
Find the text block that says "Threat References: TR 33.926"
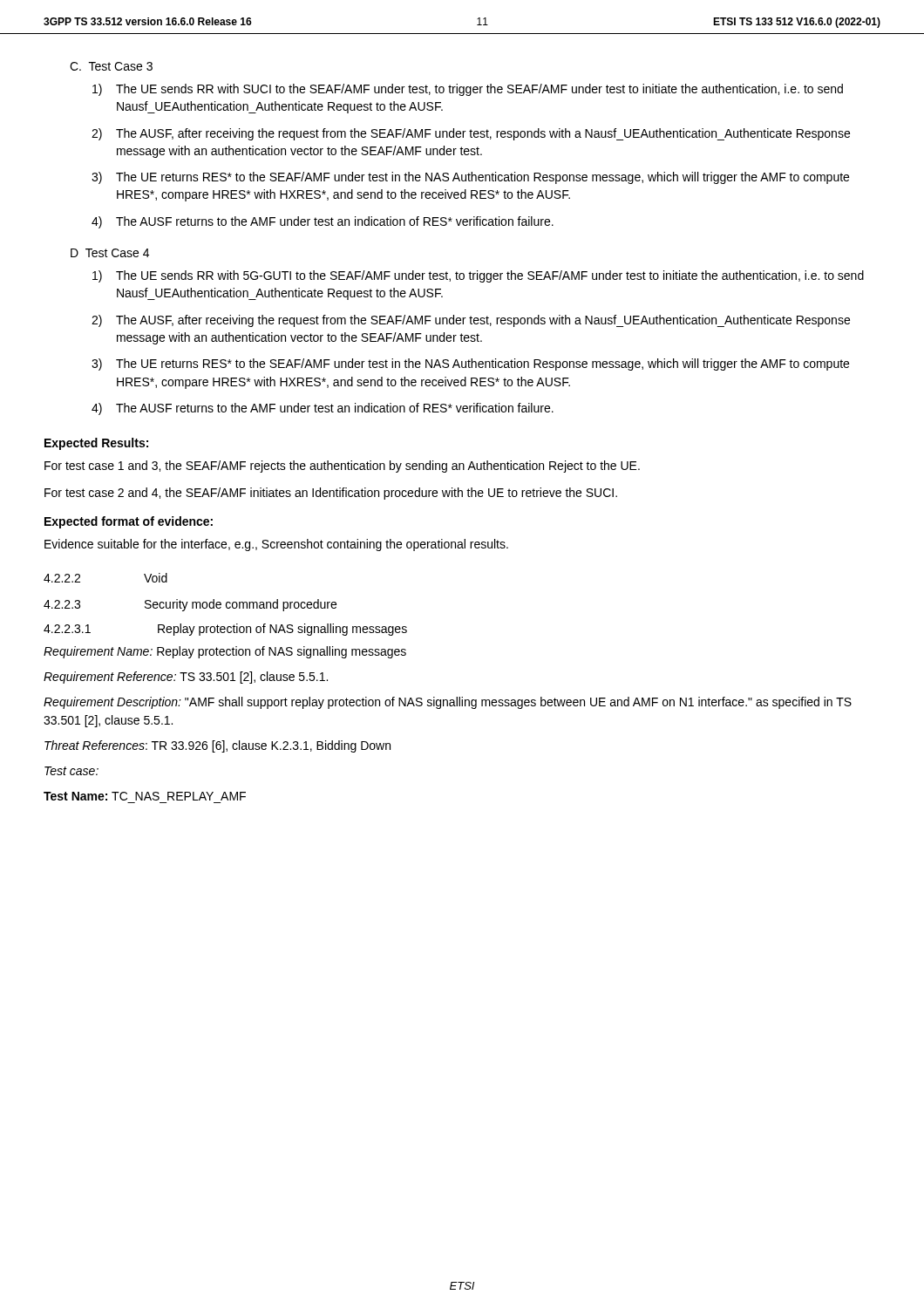[218, 746]
